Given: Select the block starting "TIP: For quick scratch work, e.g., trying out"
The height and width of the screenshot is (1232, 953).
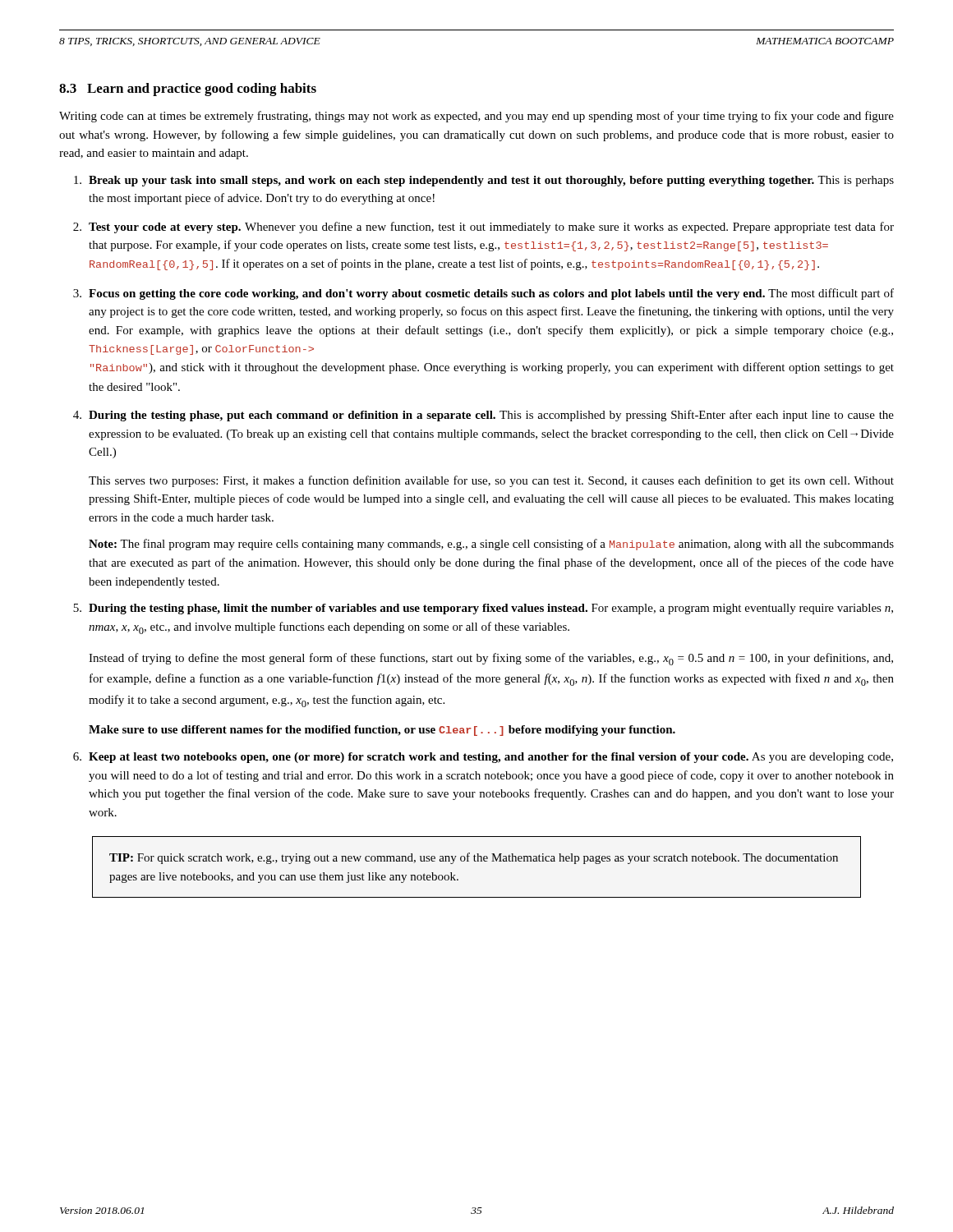Looking at the screenshot, I should click(x=476, y=867).
